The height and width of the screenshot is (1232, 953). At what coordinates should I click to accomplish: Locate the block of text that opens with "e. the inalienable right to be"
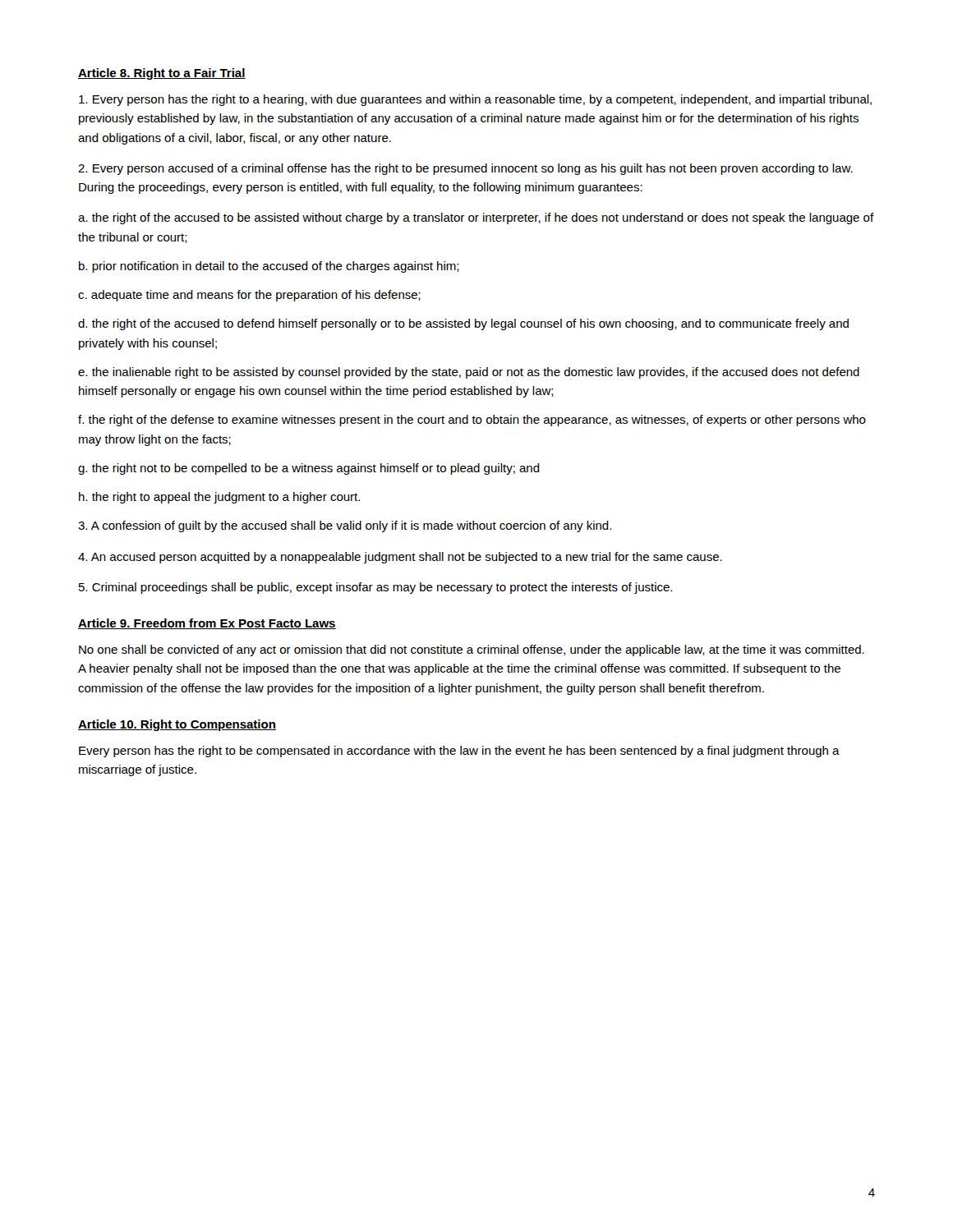[x=469, y=381]
